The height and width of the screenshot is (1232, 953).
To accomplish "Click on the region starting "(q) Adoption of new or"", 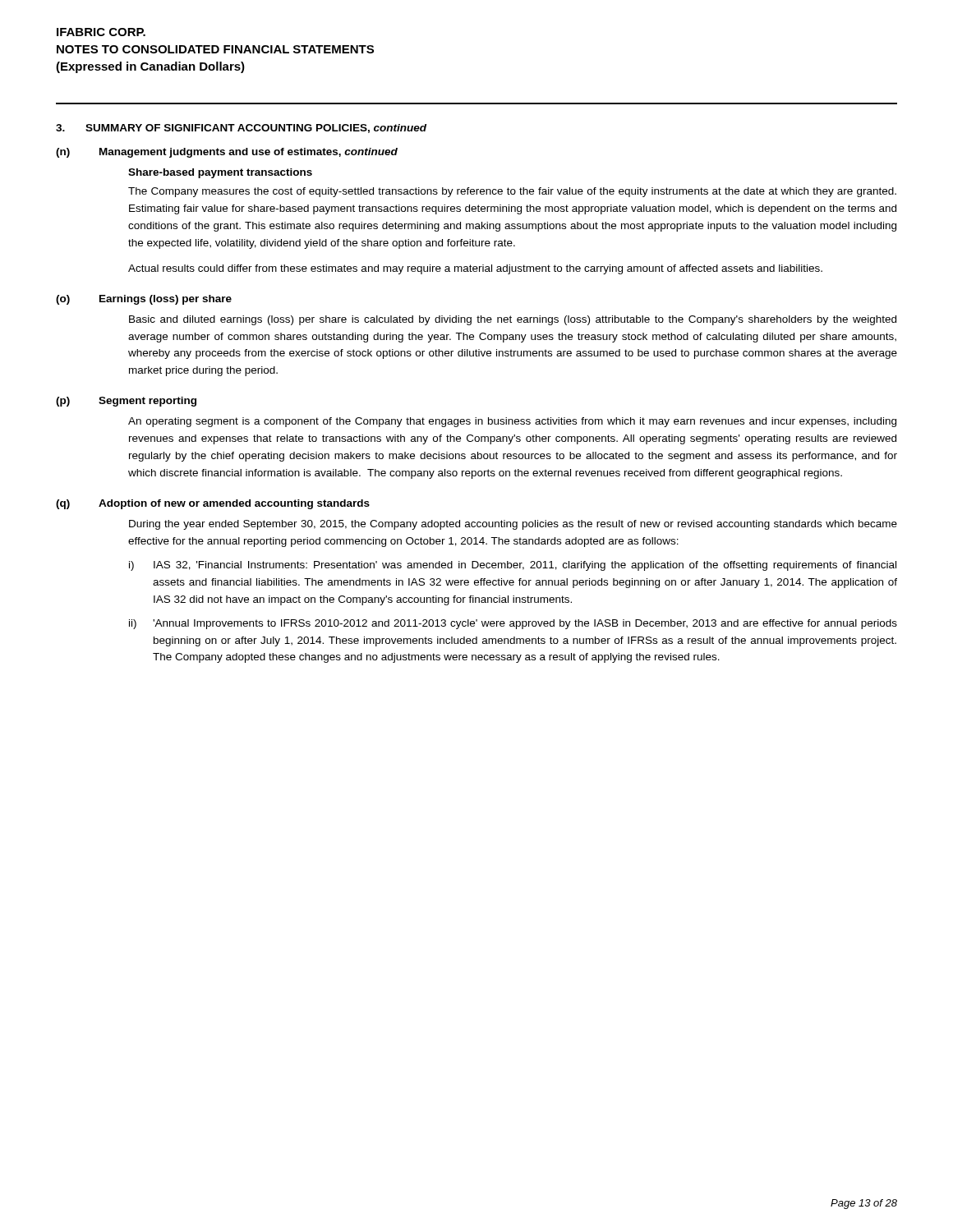I will 213,503.
